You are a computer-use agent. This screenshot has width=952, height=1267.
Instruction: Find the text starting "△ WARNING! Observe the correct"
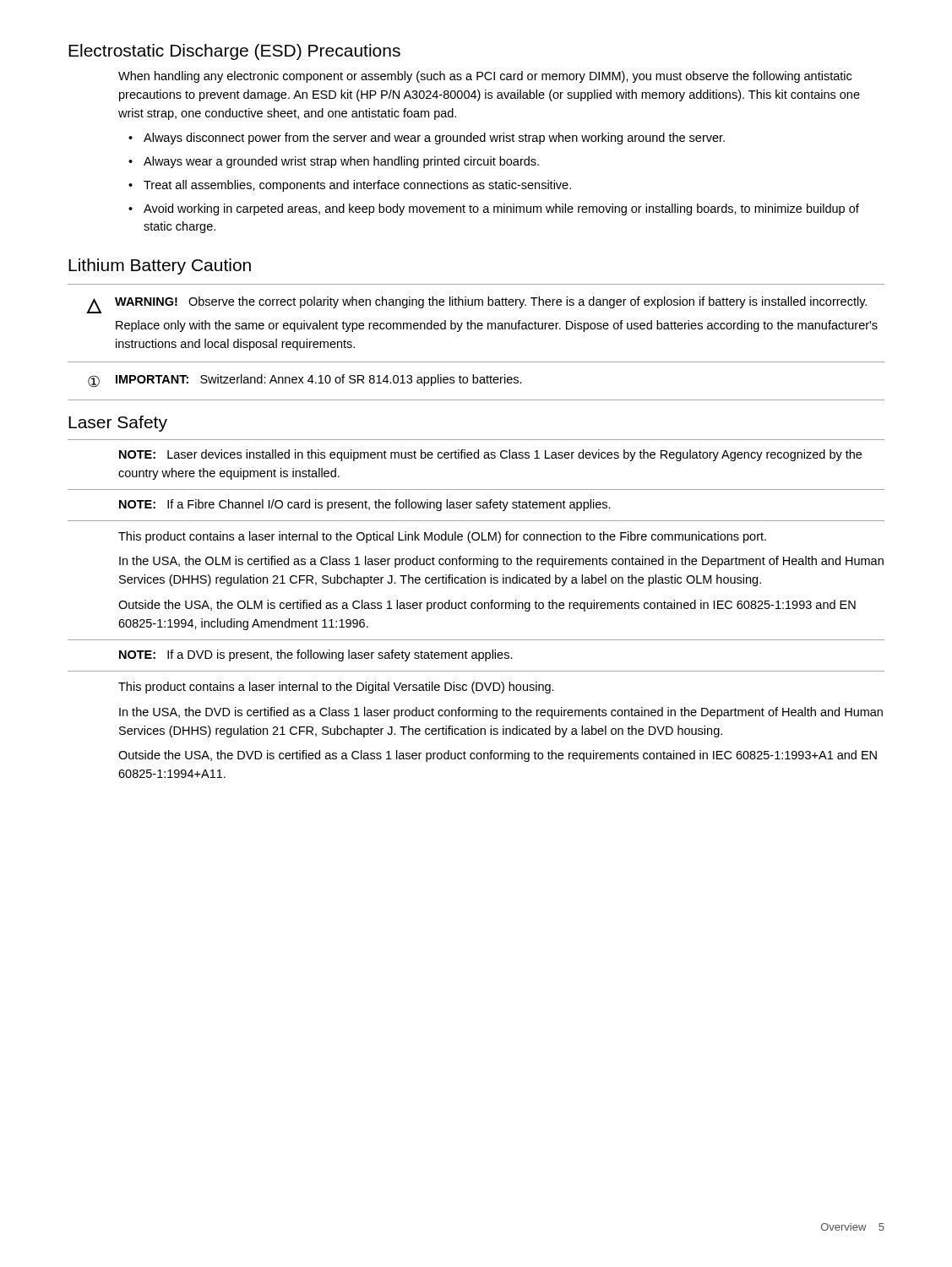click(476, 323)
